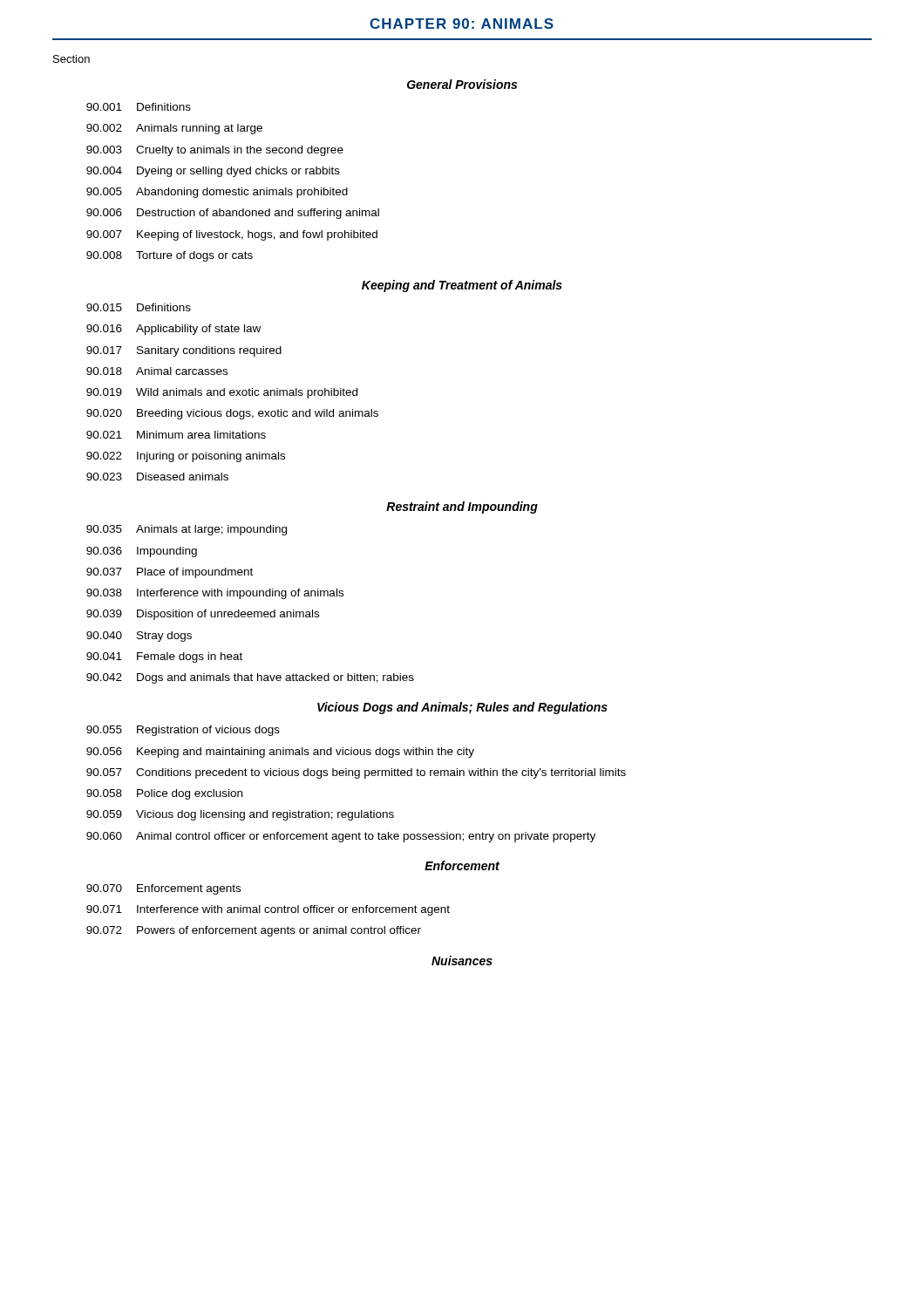Locate the region starting "90.042 Dogs and"

250,678
